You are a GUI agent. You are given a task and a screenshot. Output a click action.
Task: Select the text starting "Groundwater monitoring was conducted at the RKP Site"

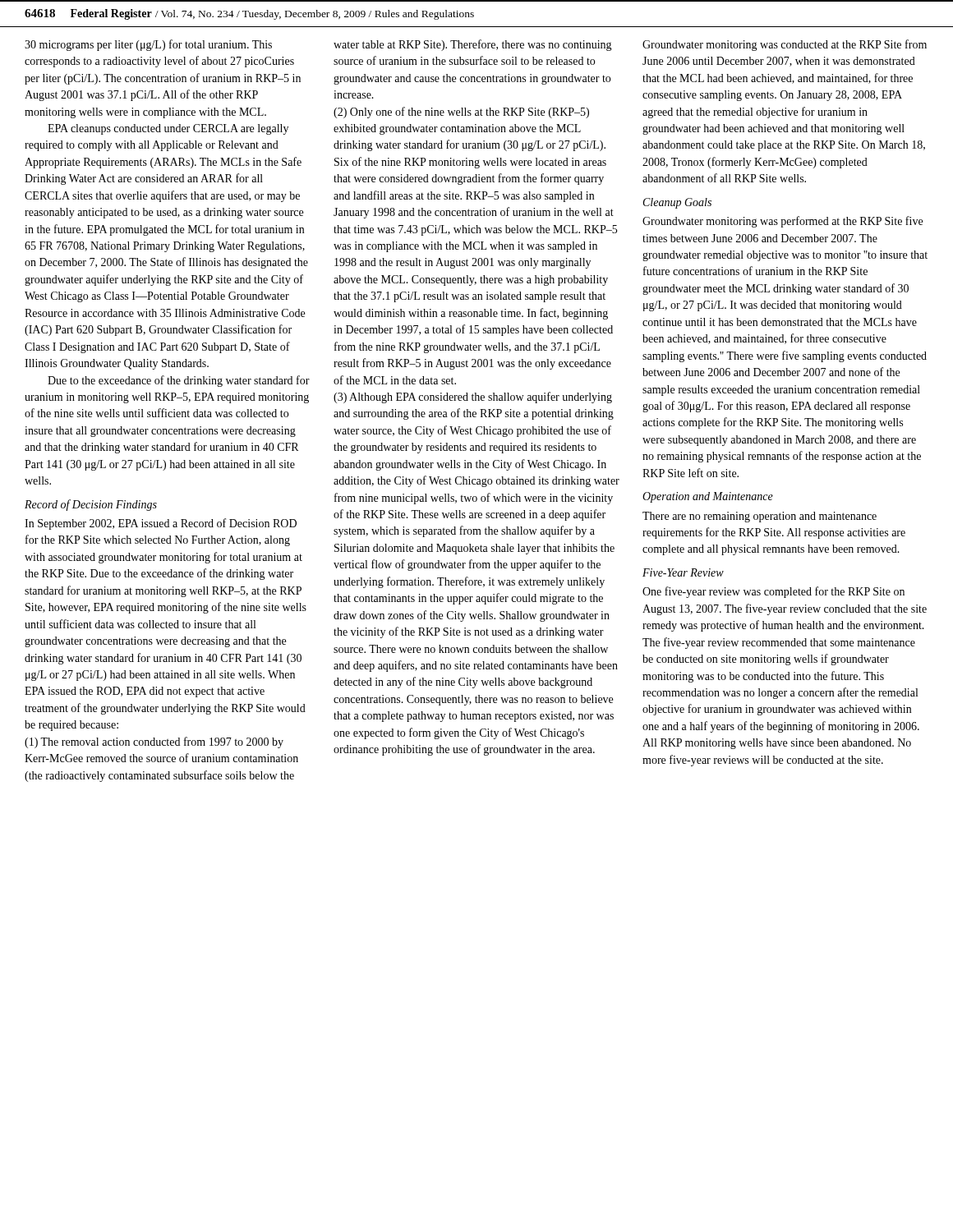pos(785,112)
